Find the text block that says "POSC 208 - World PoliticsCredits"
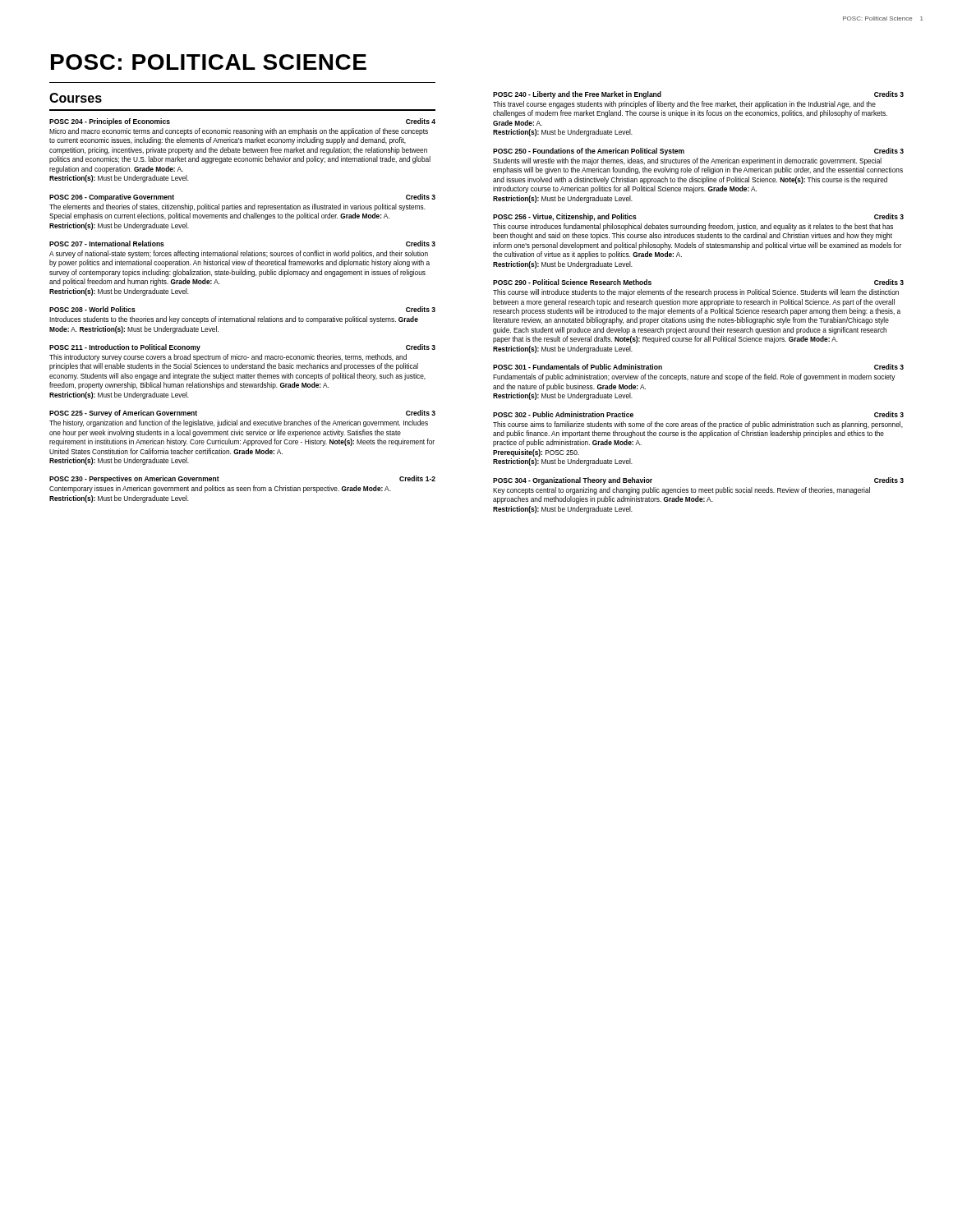The image size is (953, 1232). click(242, 320)
